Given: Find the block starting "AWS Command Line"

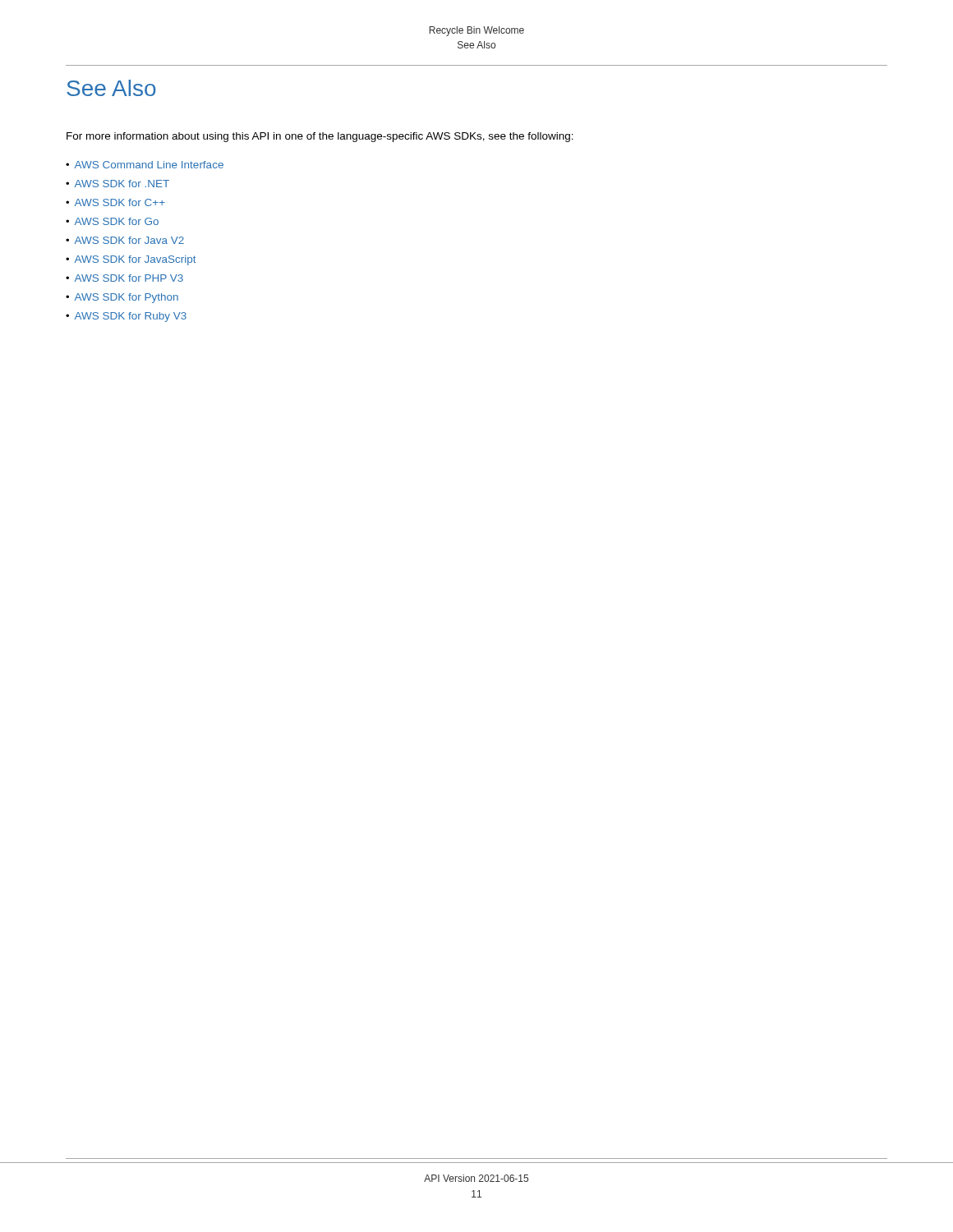Looking at the screenshot, I should [149, 166].
